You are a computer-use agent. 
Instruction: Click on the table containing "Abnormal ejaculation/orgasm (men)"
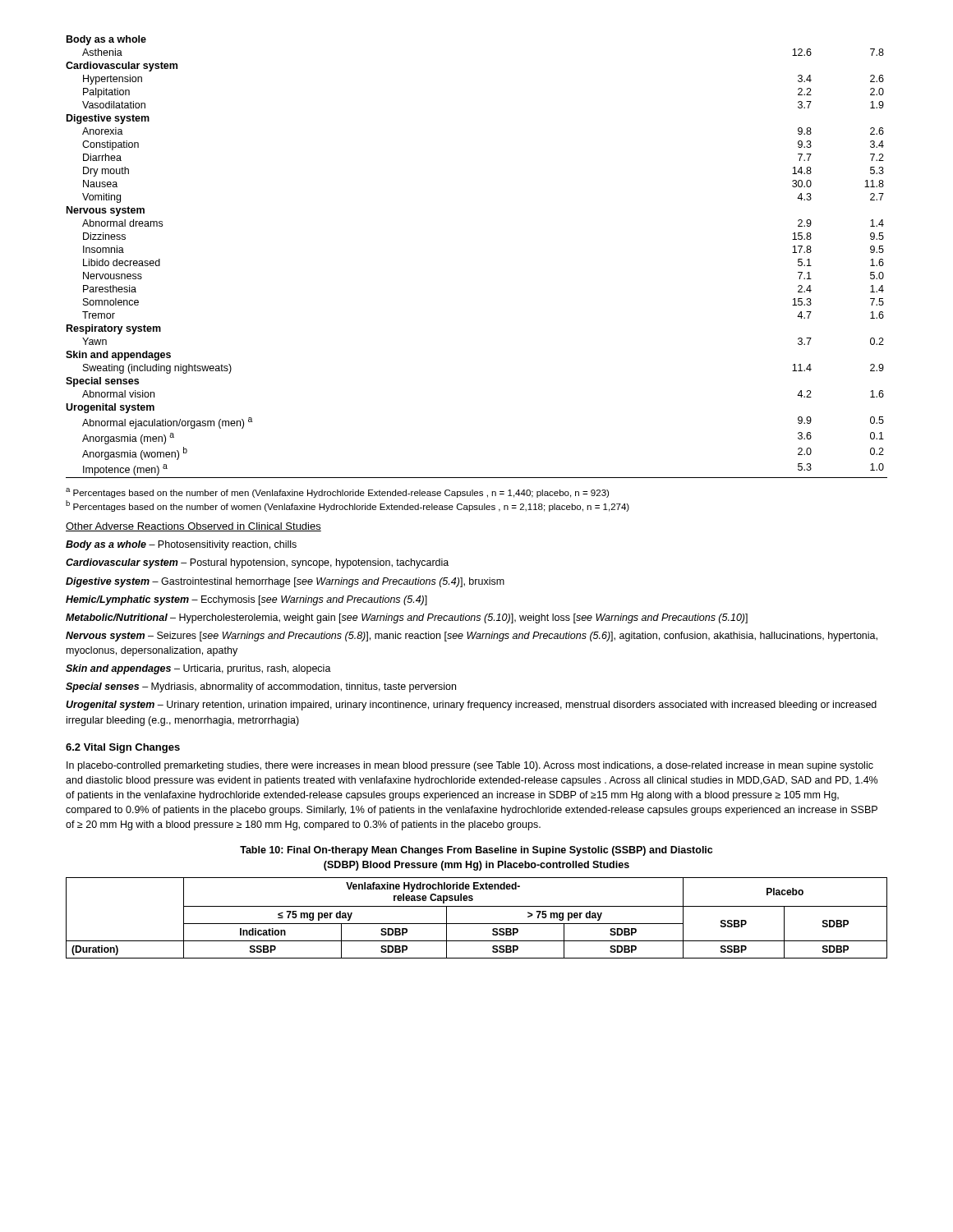pyautogui.click(x=476, y=255)
